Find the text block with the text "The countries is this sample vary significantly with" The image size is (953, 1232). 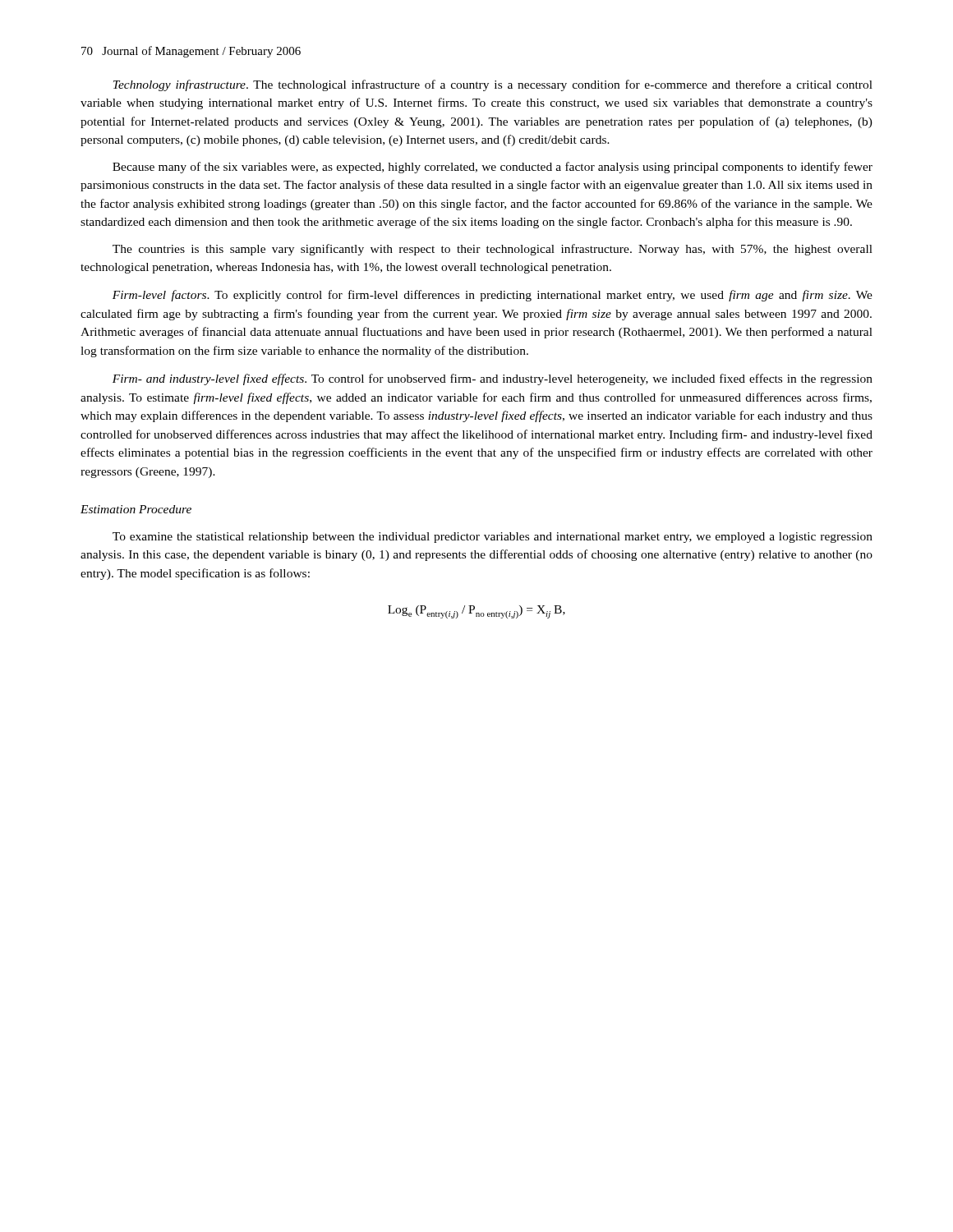click(476, 257)
